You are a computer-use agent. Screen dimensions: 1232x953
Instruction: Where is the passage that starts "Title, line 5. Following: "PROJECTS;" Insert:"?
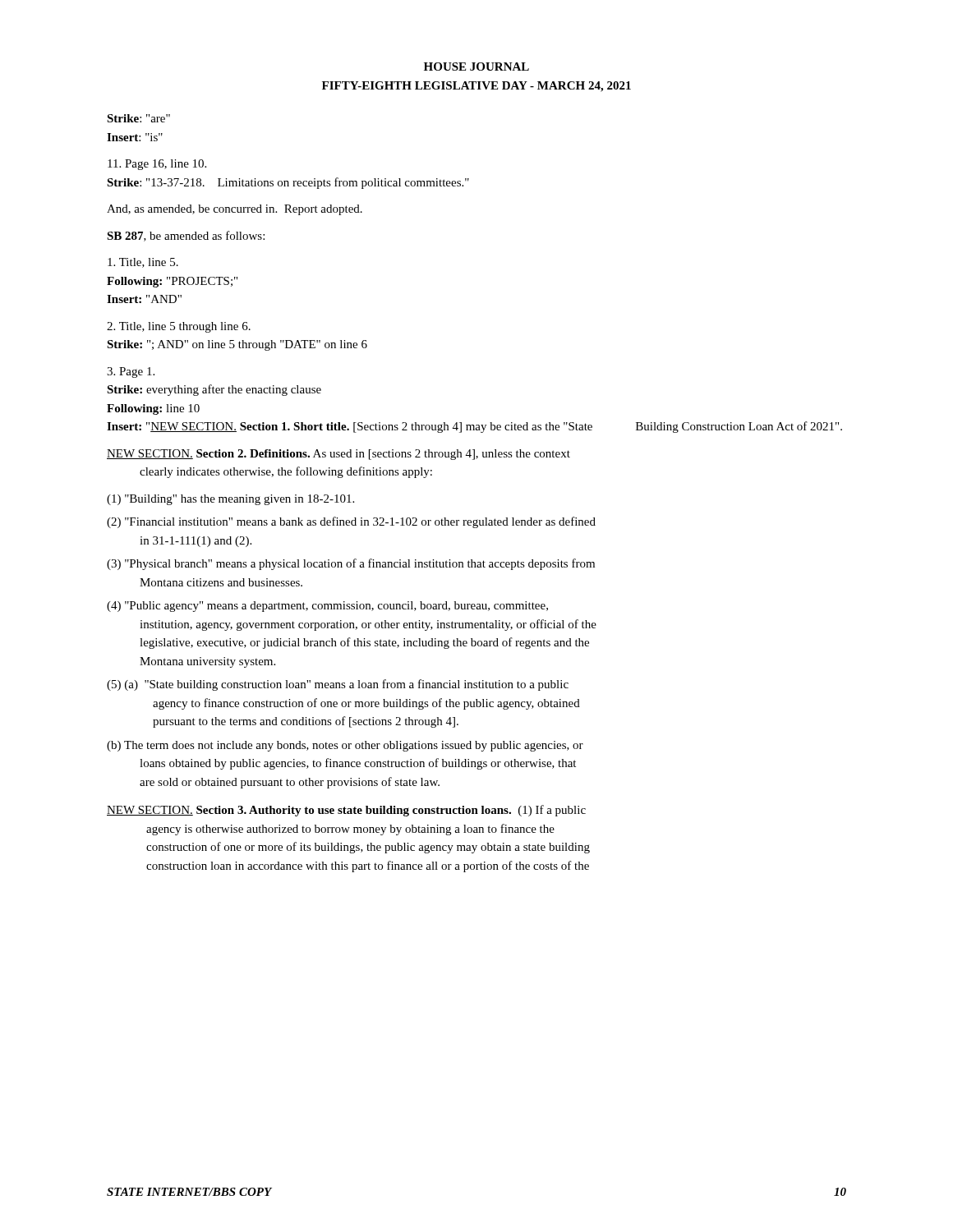click(173, 280)
